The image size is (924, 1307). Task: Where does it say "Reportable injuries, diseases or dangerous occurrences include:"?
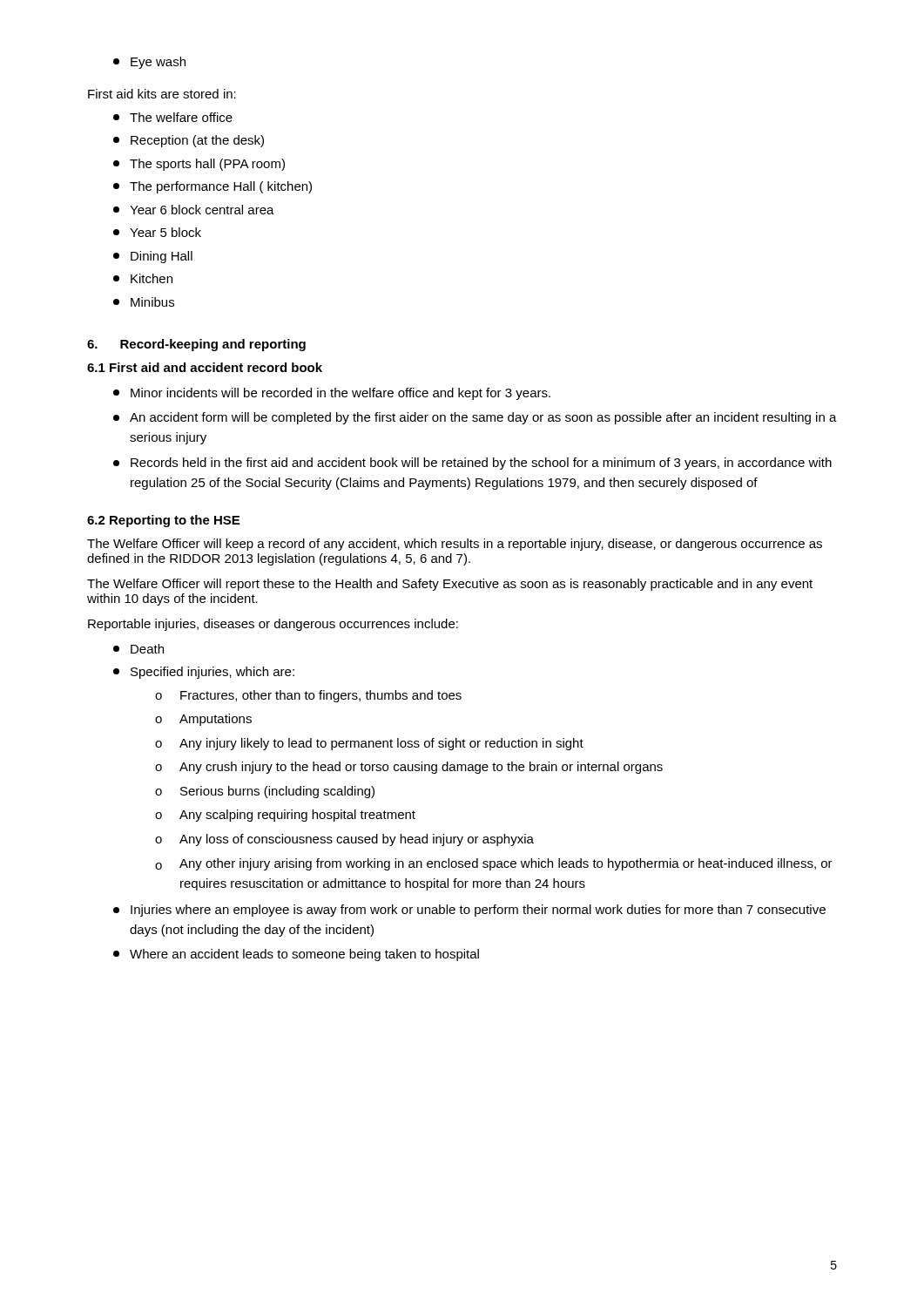273,623
